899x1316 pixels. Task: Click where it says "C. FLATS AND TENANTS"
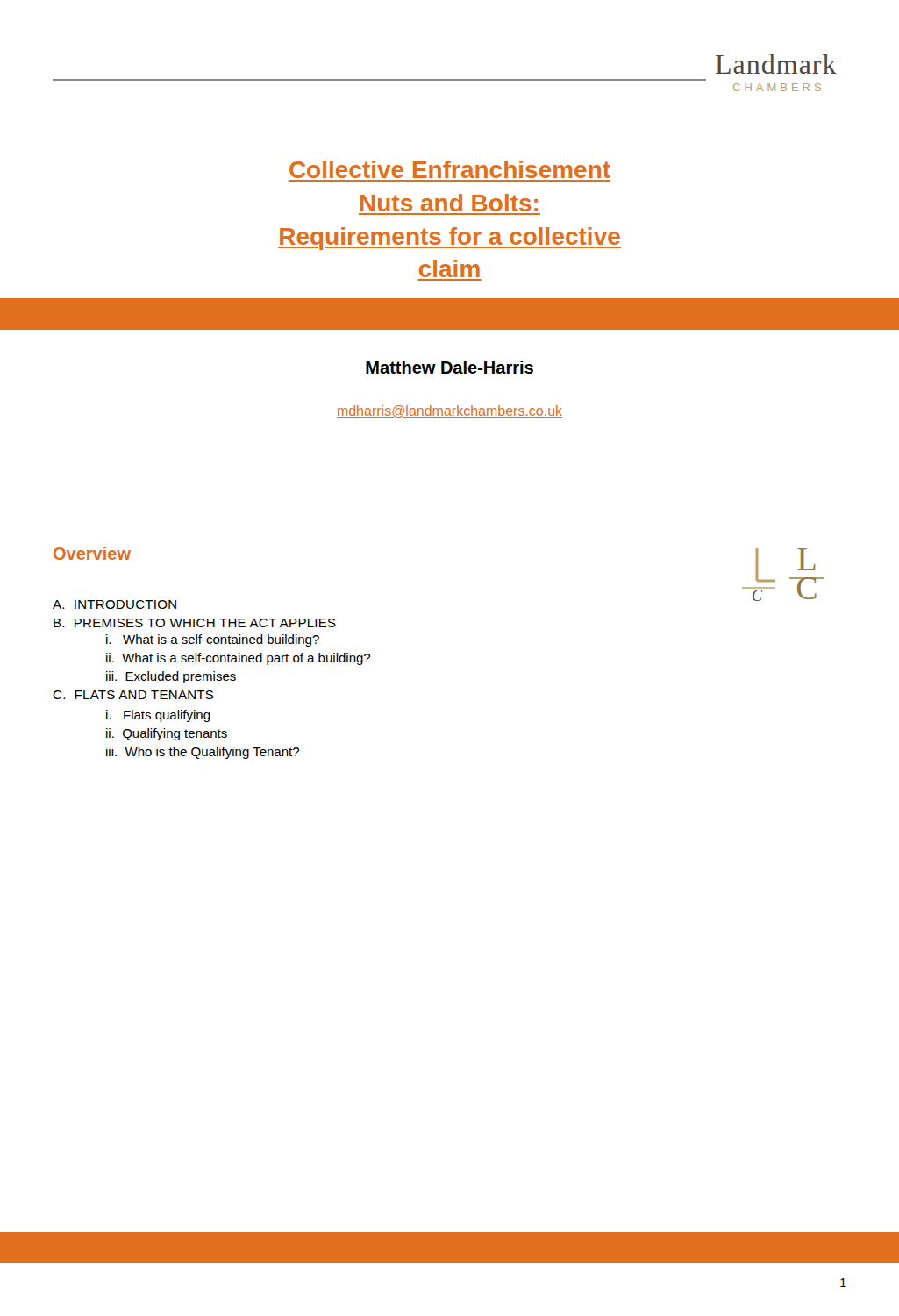click(133, 694)
